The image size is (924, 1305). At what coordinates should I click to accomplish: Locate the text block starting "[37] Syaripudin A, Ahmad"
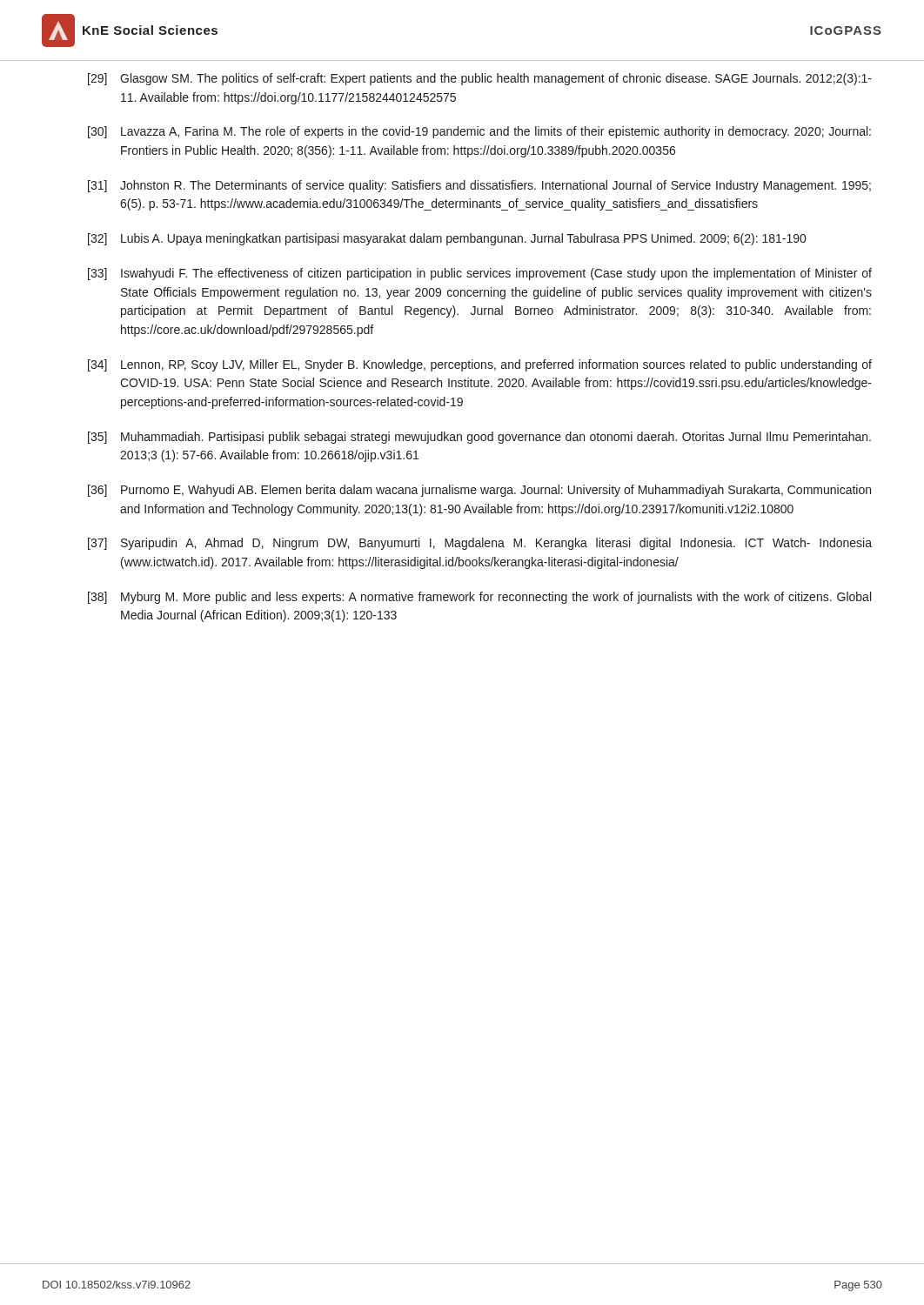(479, 553)
